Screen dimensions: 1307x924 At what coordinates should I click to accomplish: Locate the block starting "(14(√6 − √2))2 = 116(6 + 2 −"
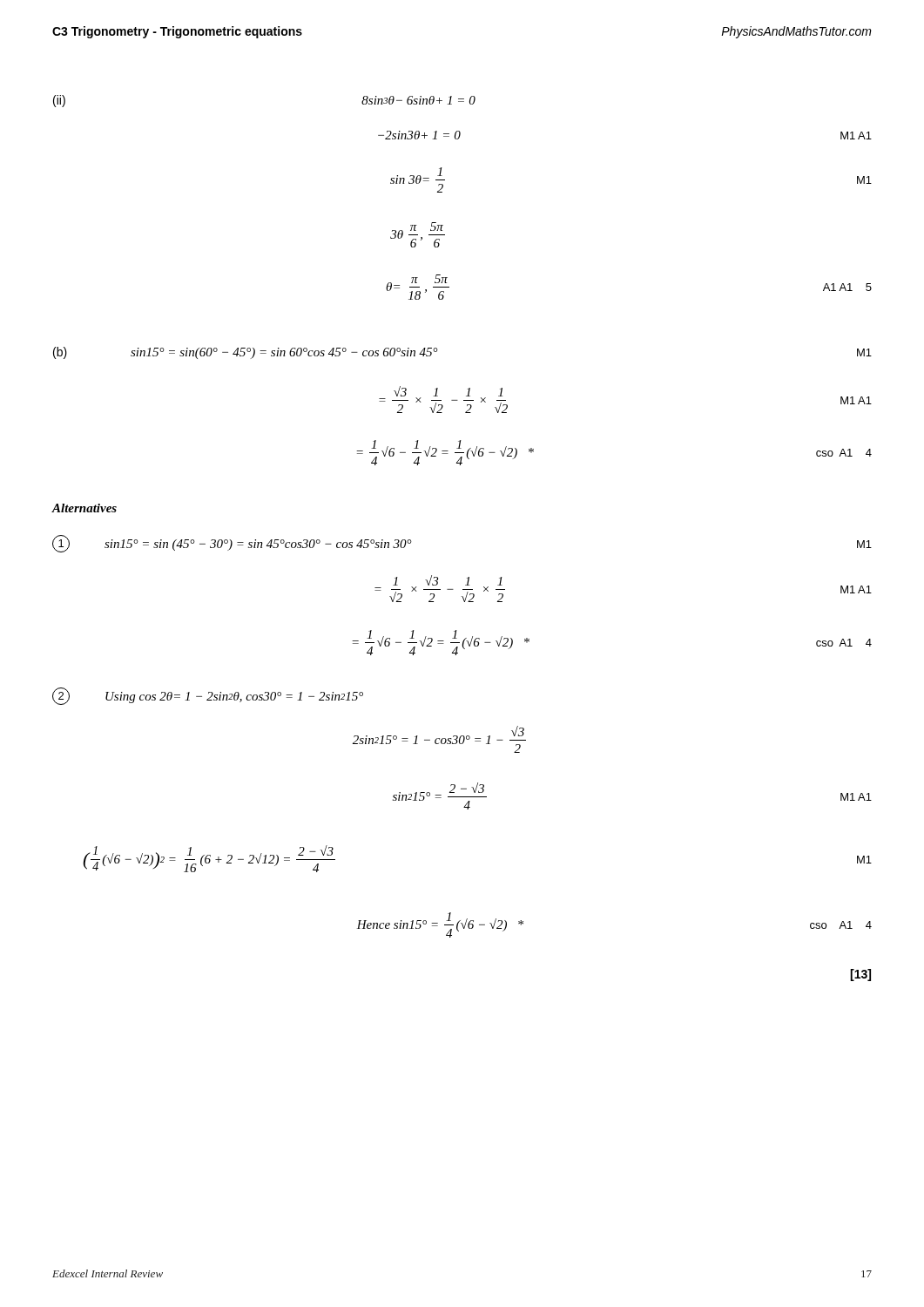205,859
